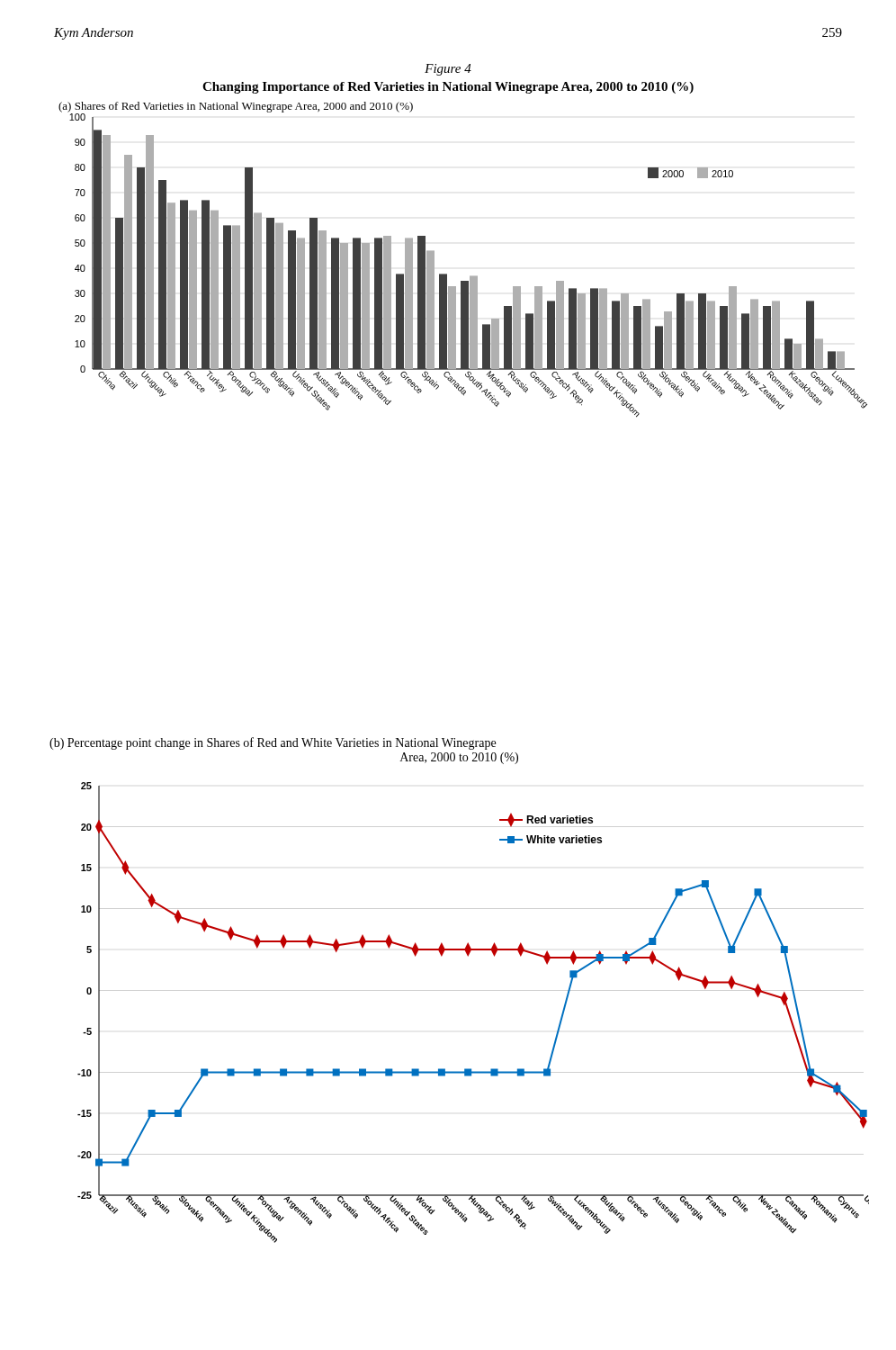The height and width of the screenshot is (1350, 896).
Task: Find the element starting "(b) Percentage point change in Shares of Red"
Action: [x=459, y=751]
